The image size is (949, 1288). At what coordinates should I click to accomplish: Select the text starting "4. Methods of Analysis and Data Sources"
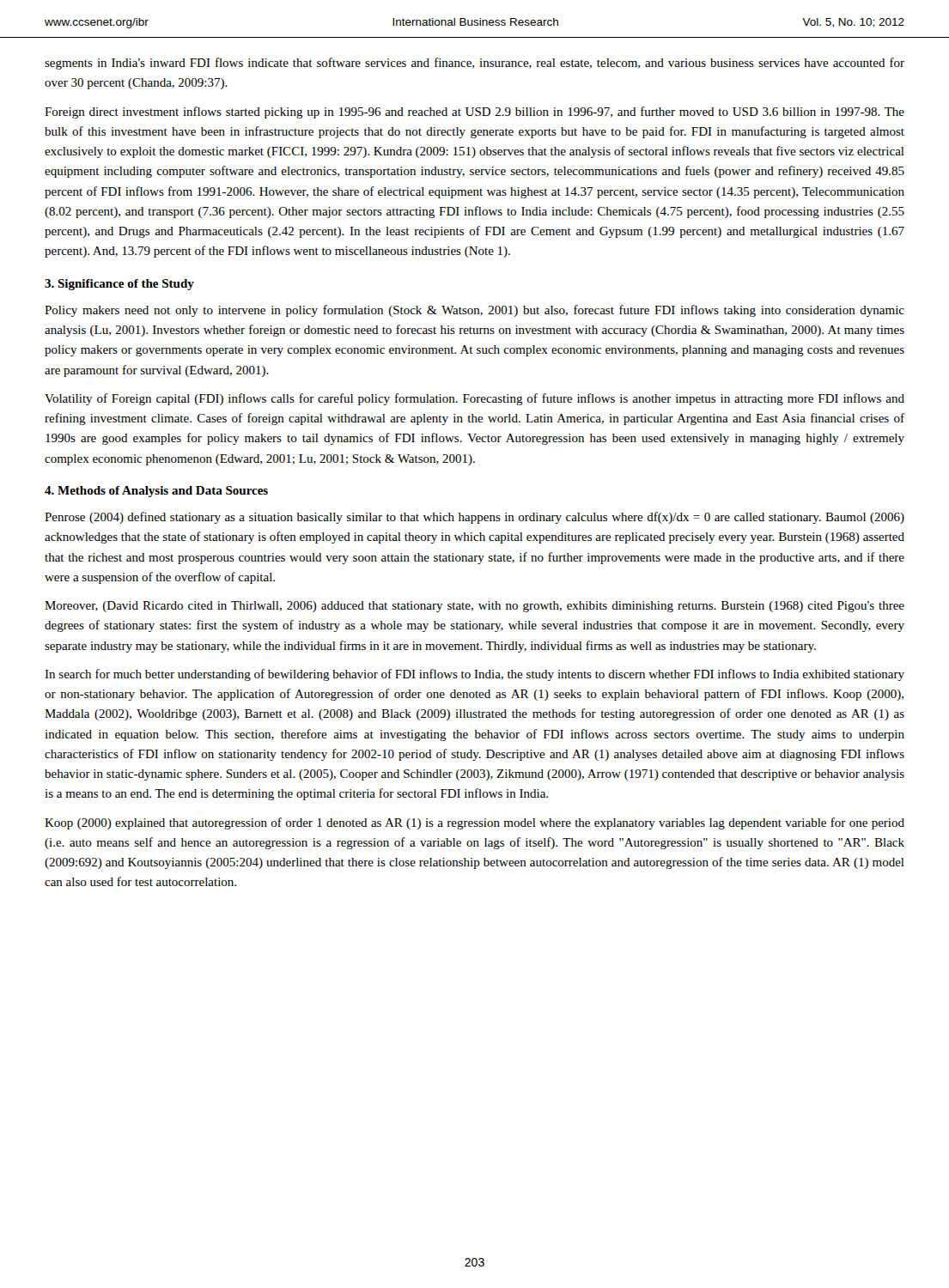(x=156, y=492)
